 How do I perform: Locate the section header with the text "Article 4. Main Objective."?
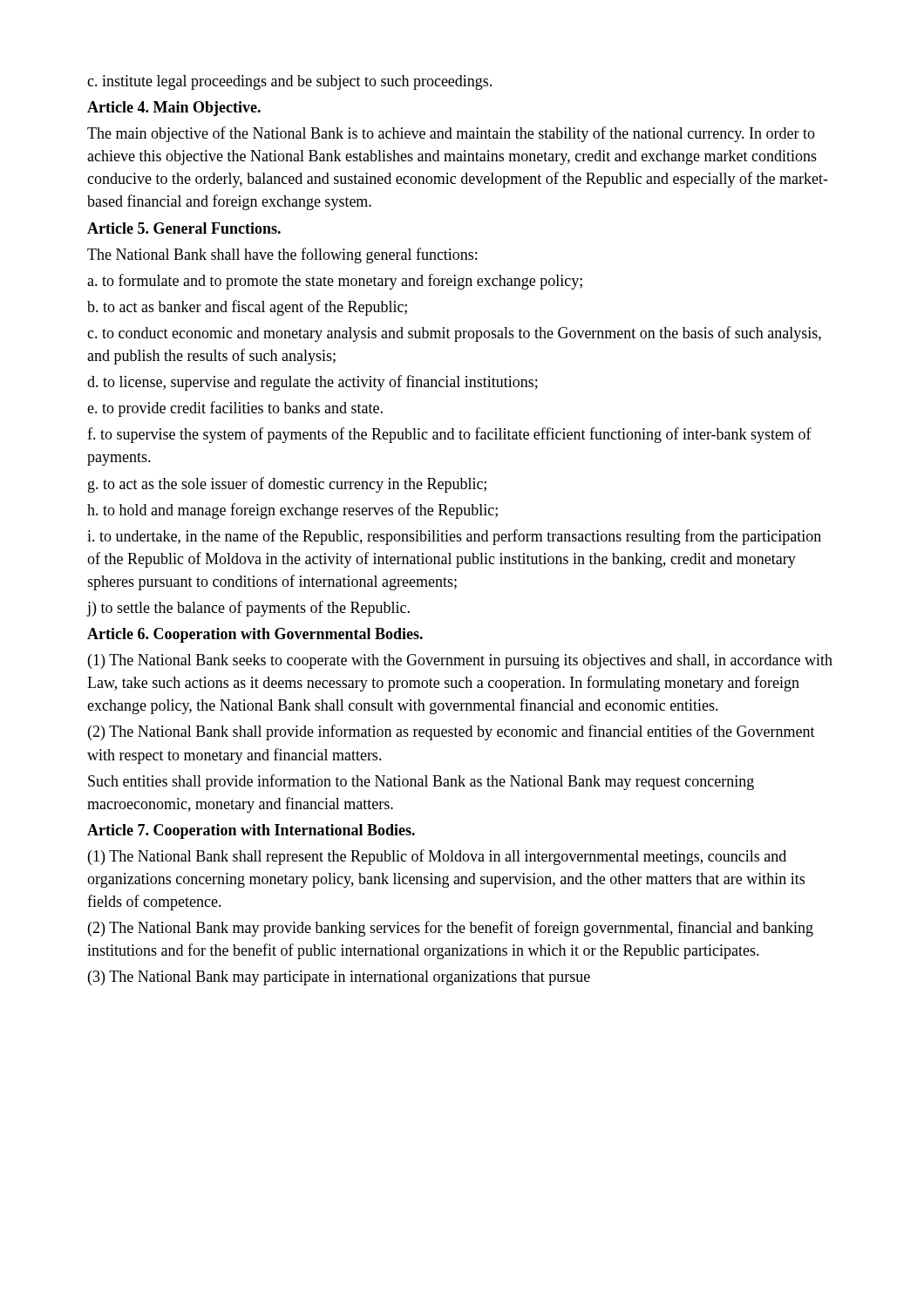pyautogui.click(x=174, y=109)
